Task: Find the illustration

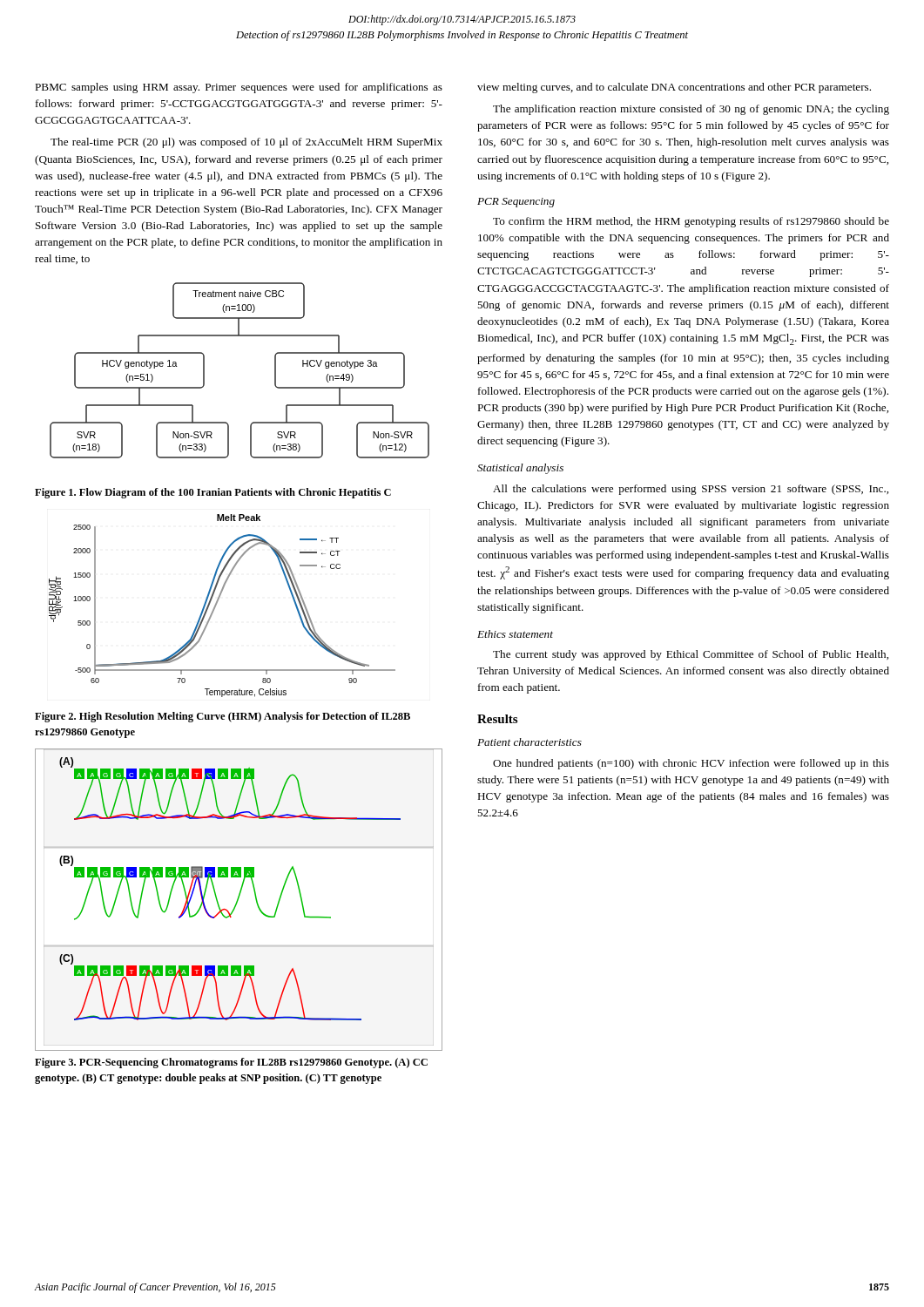Action: [239, 900]
